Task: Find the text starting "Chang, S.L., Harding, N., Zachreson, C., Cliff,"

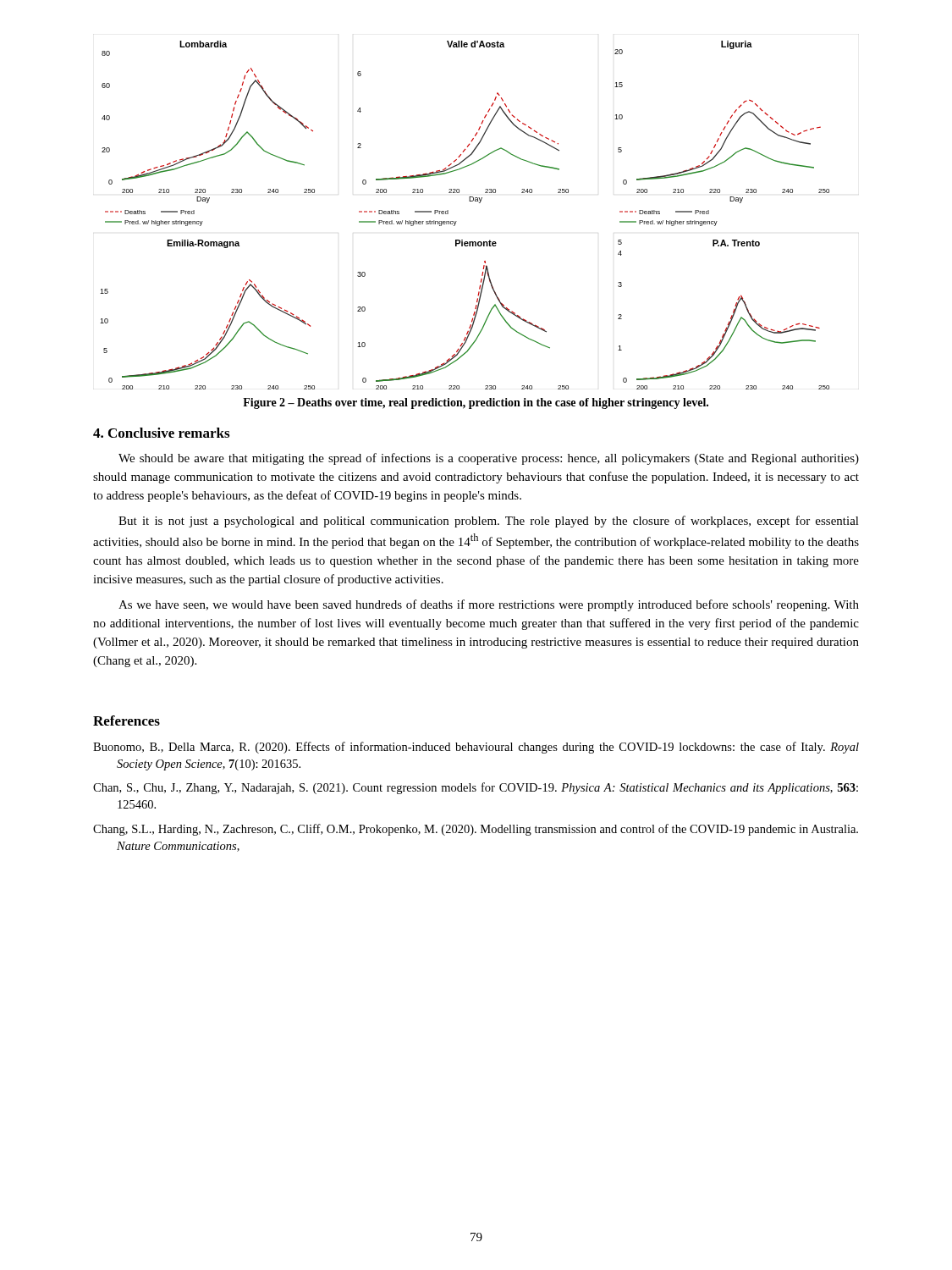Action: click(476, 837)
